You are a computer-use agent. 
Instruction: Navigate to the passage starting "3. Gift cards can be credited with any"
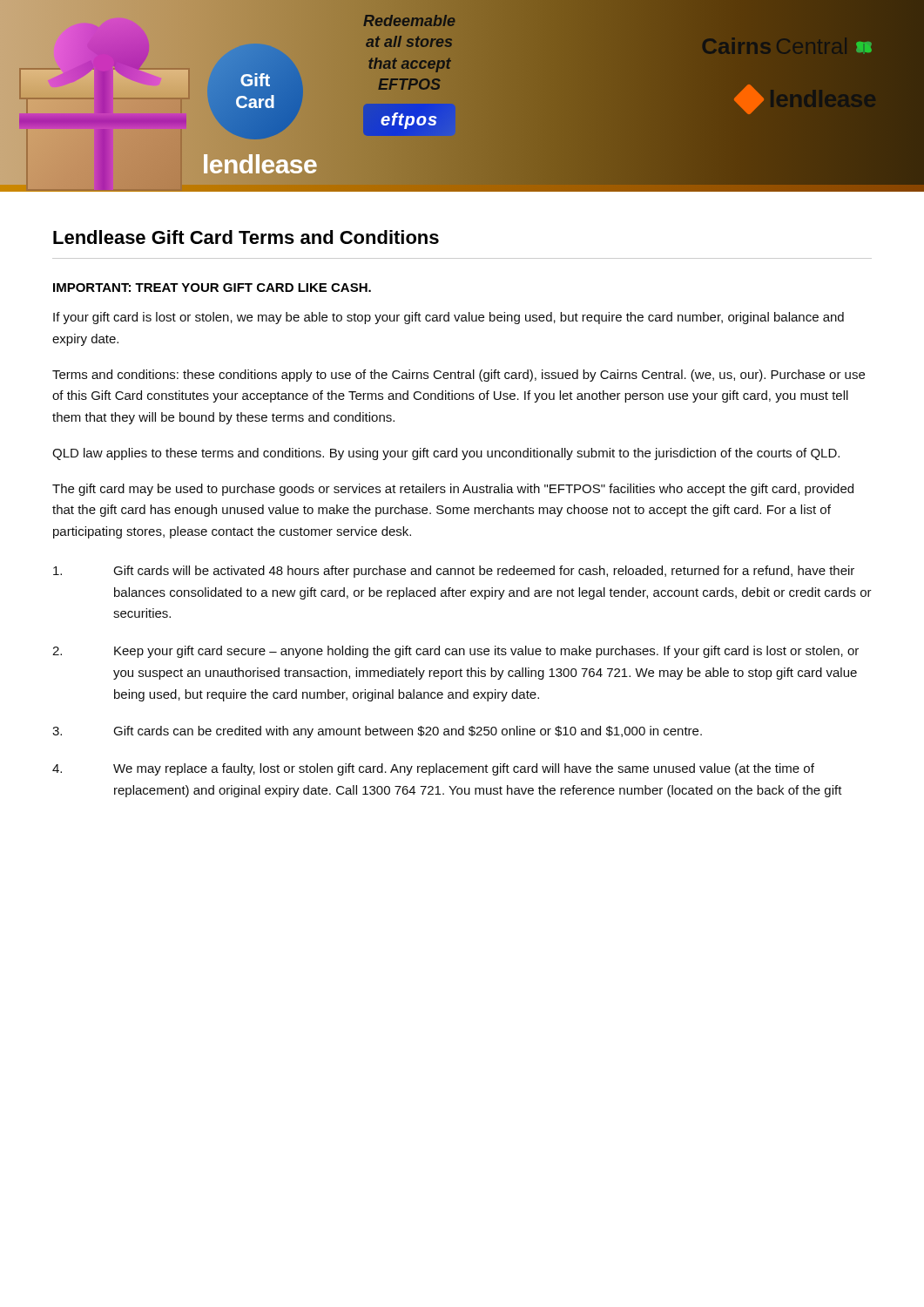[x=378, y=732]
